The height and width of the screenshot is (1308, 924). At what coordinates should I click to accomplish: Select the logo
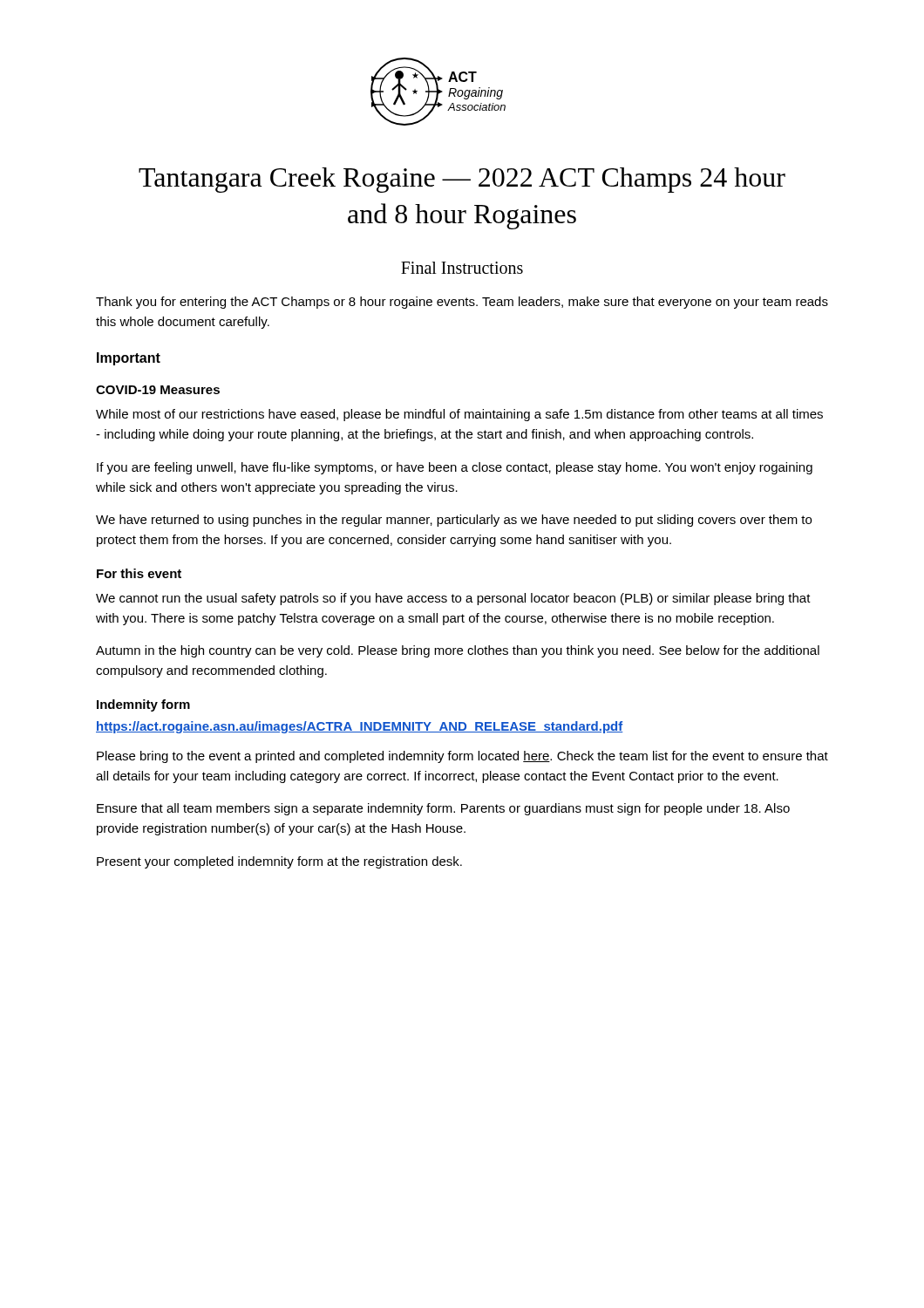pyautogui.click(x=462, y=93)
